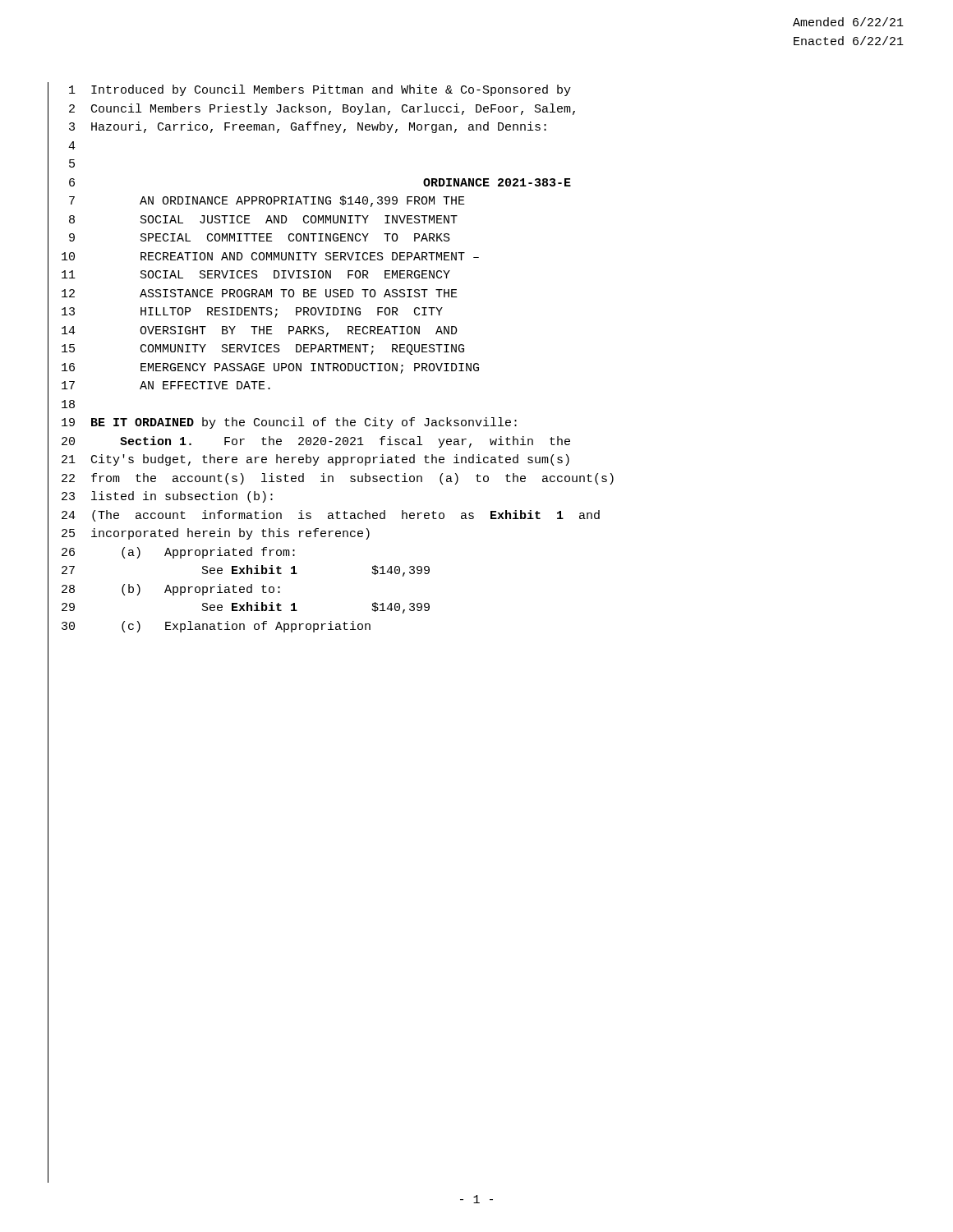The height and width of the screenshot is (1232, 953).
Task: Point to the block starting "28 (b) Appropriated to:"
Action: 171,590
